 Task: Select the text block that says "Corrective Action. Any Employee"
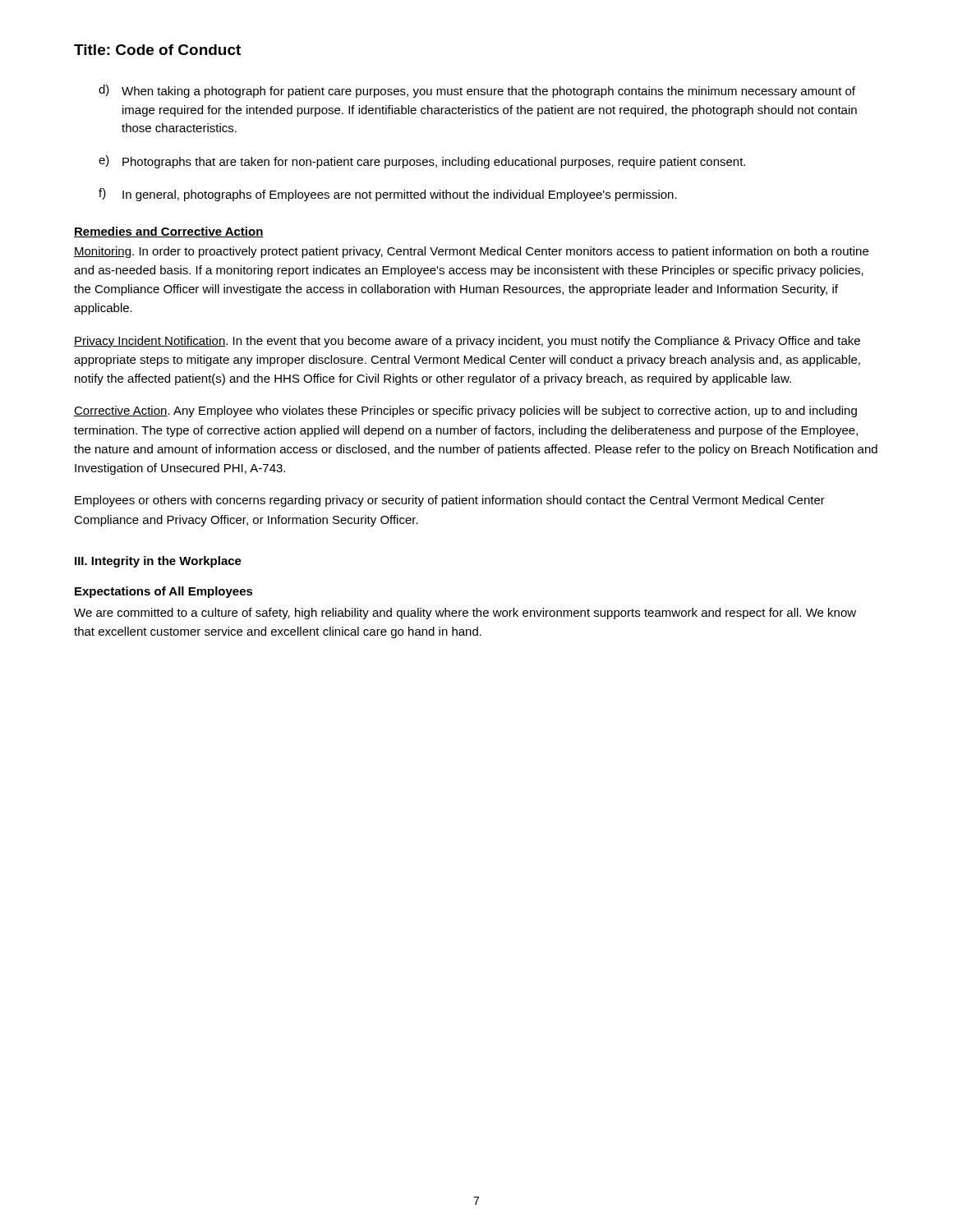coord(476,439)
